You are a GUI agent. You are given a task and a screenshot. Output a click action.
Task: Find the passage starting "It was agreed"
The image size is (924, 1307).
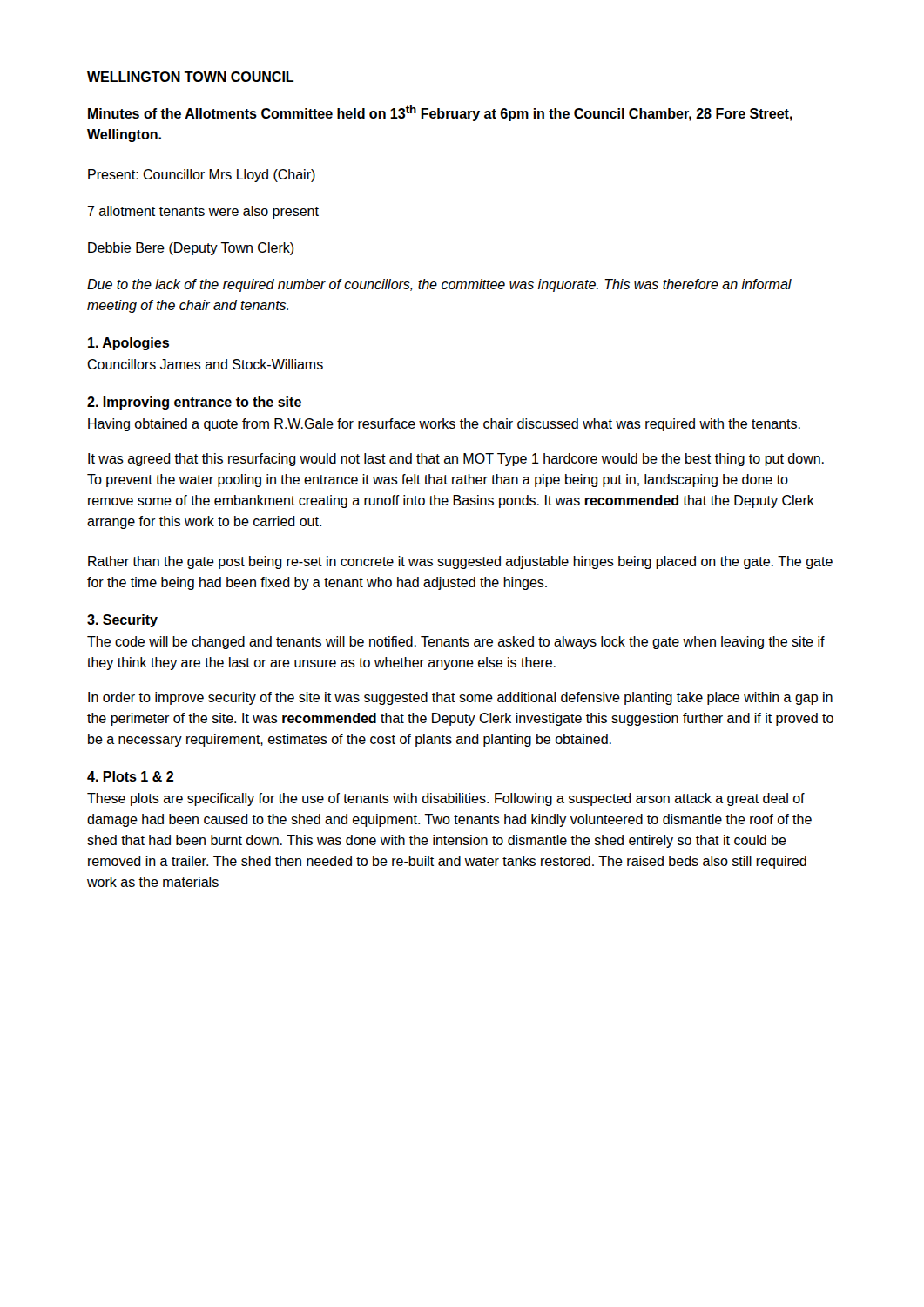pos(456,490)
